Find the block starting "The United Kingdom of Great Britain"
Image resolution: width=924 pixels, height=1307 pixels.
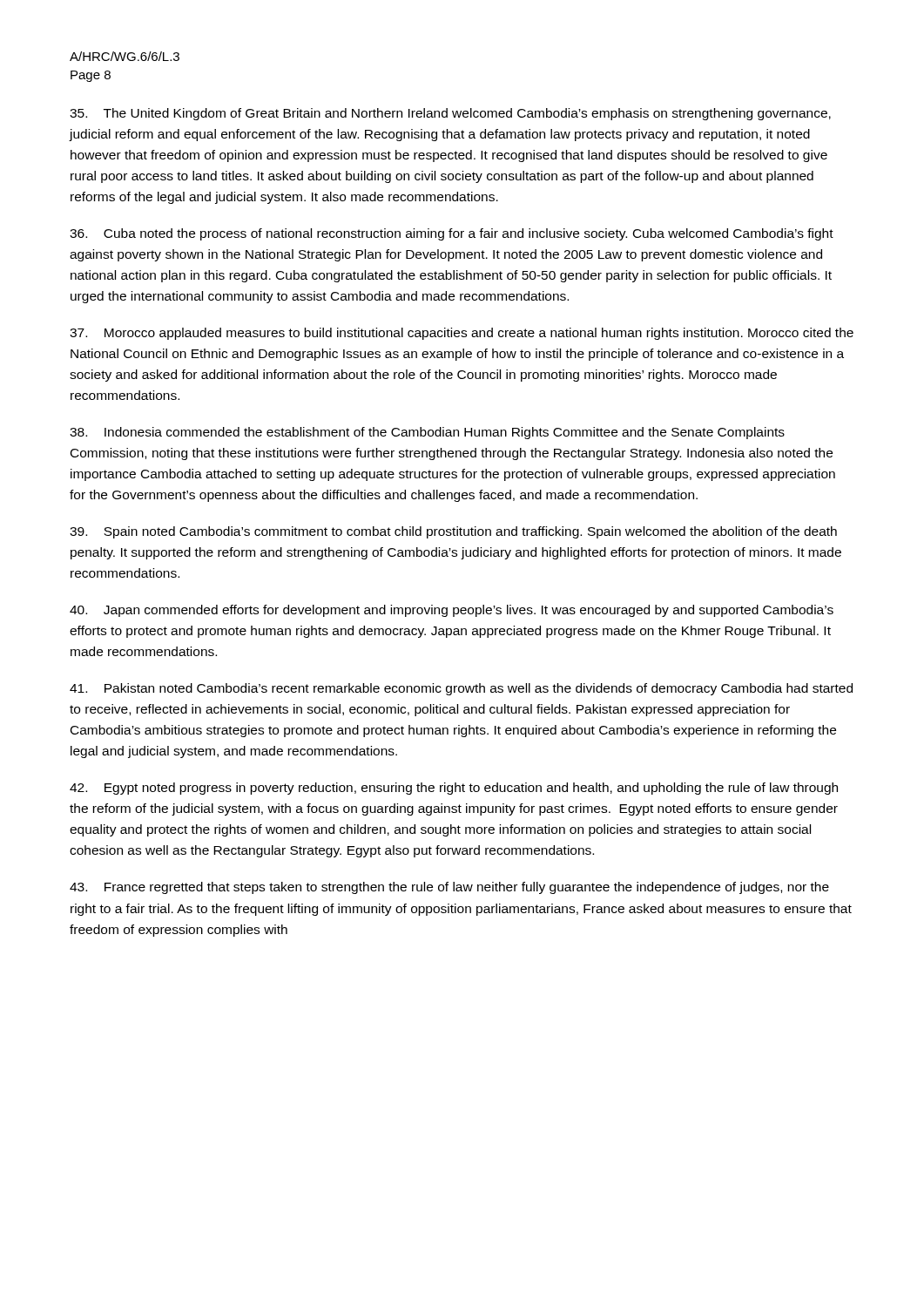[x=451, y=155]
